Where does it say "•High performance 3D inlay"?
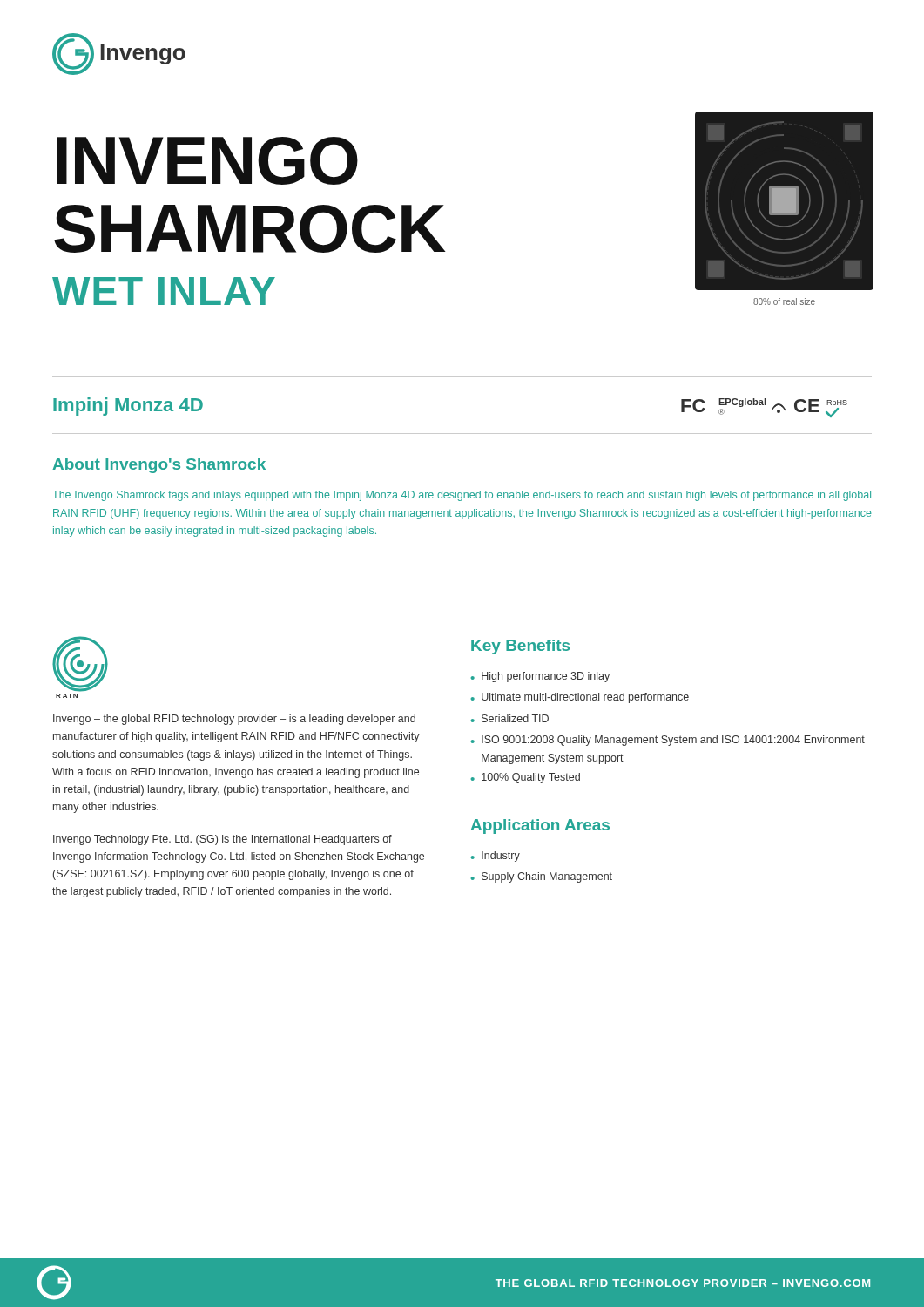The image size is (924, 1307). tap(540, 678)
